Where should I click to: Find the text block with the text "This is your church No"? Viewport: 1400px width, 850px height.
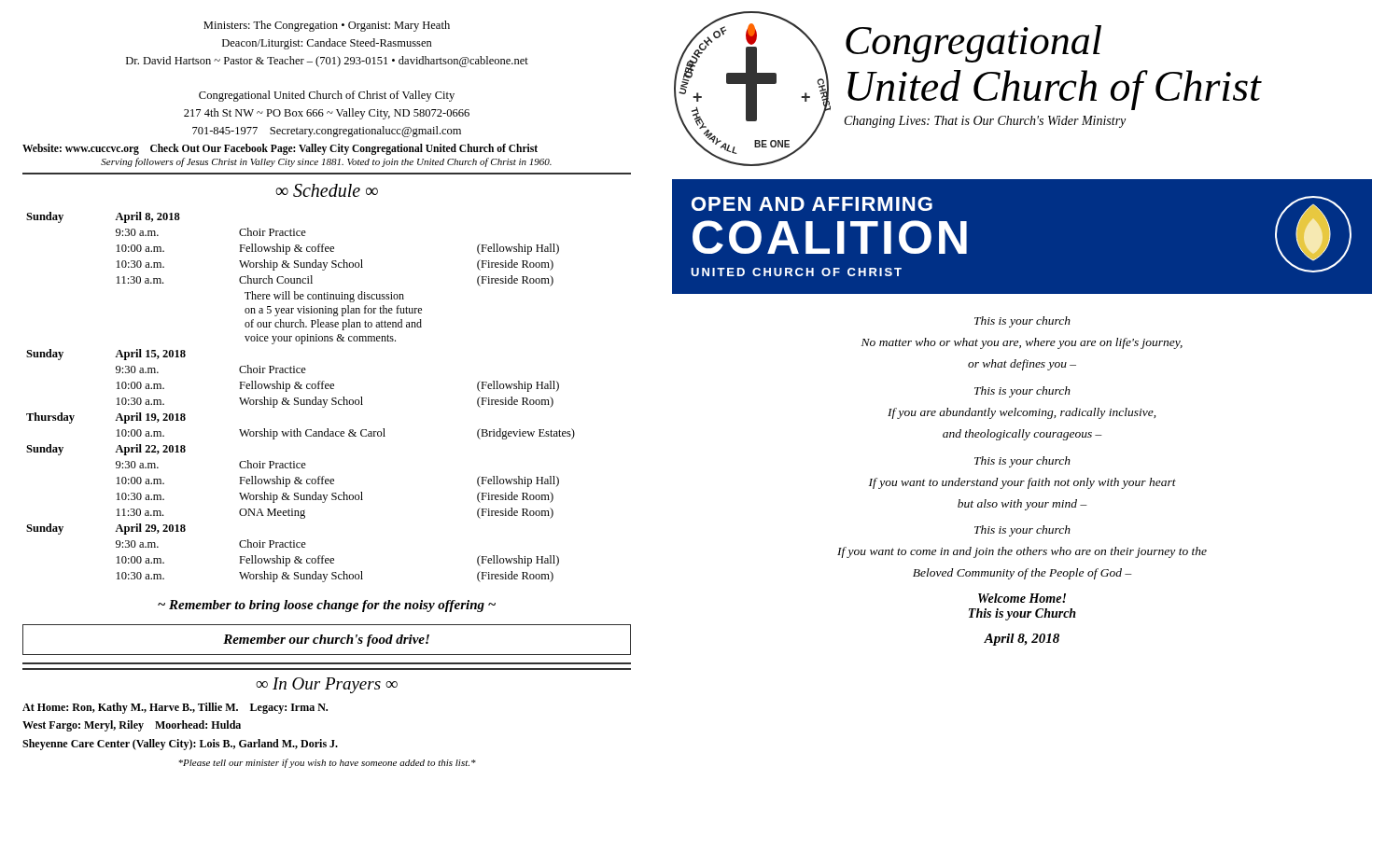point(1022,342)
